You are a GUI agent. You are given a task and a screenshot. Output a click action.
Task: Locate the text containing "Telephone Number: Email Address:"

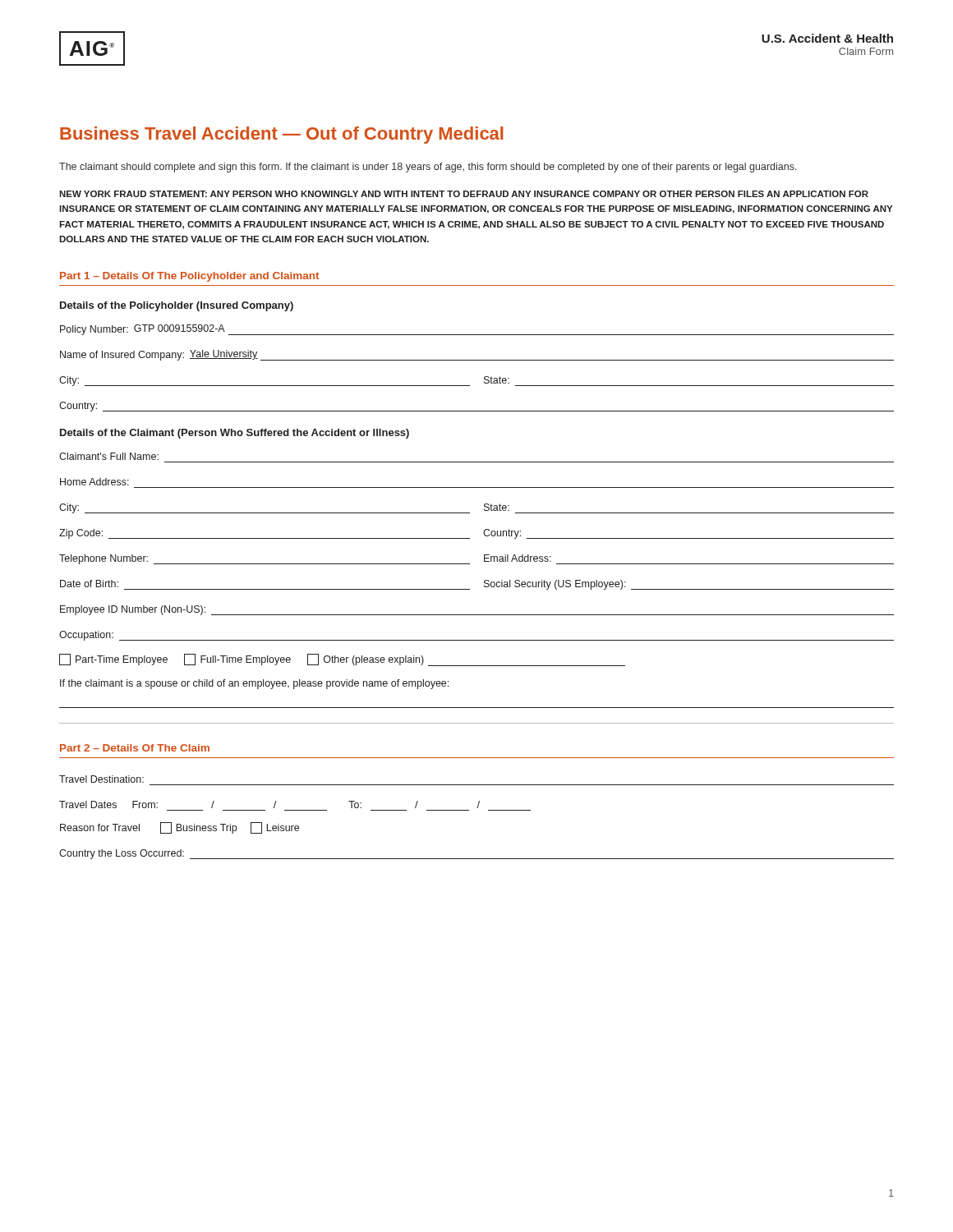(476, 558)
